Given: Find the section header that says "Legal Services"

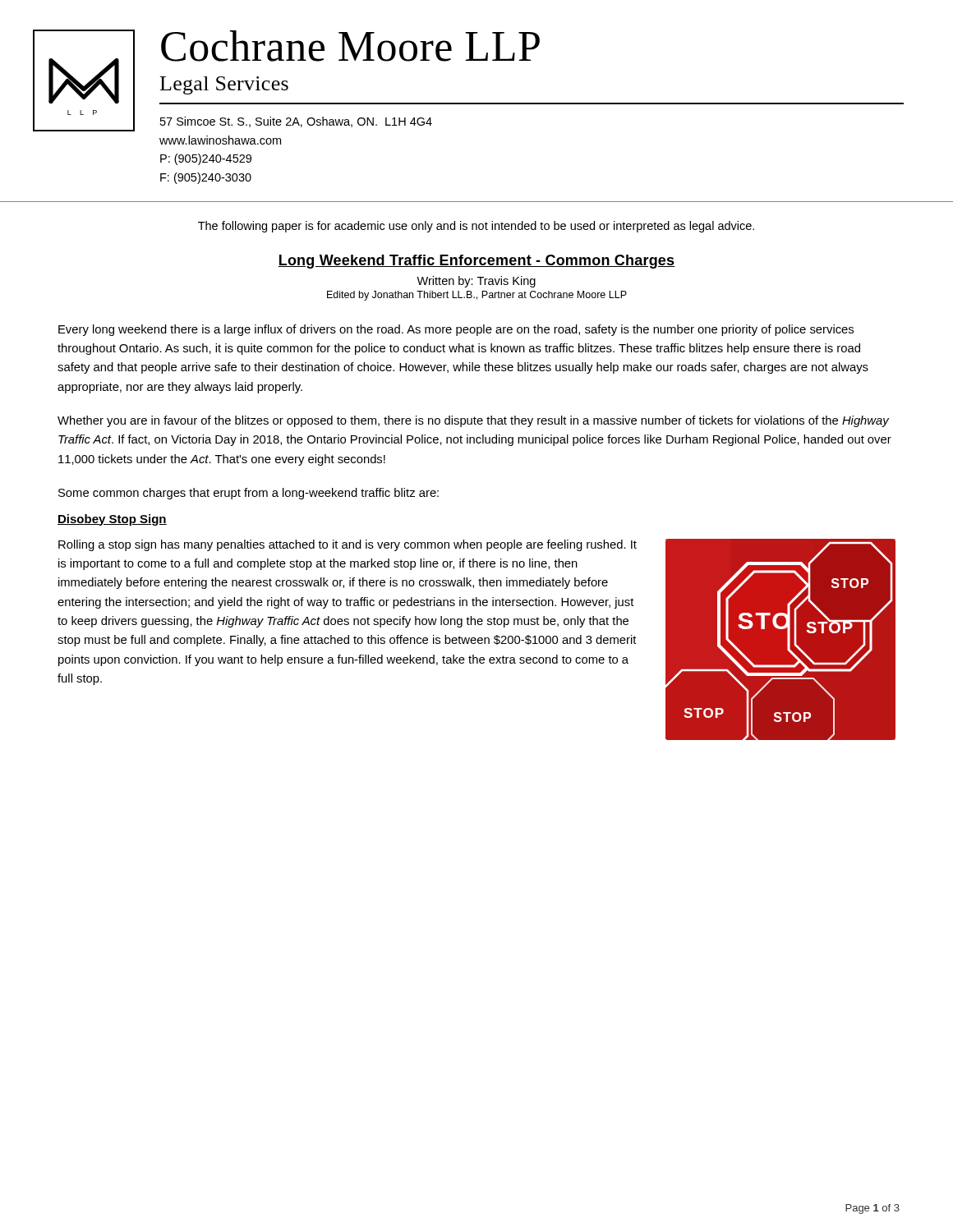Looking at the screenshot, I should [x=224, y=85].
